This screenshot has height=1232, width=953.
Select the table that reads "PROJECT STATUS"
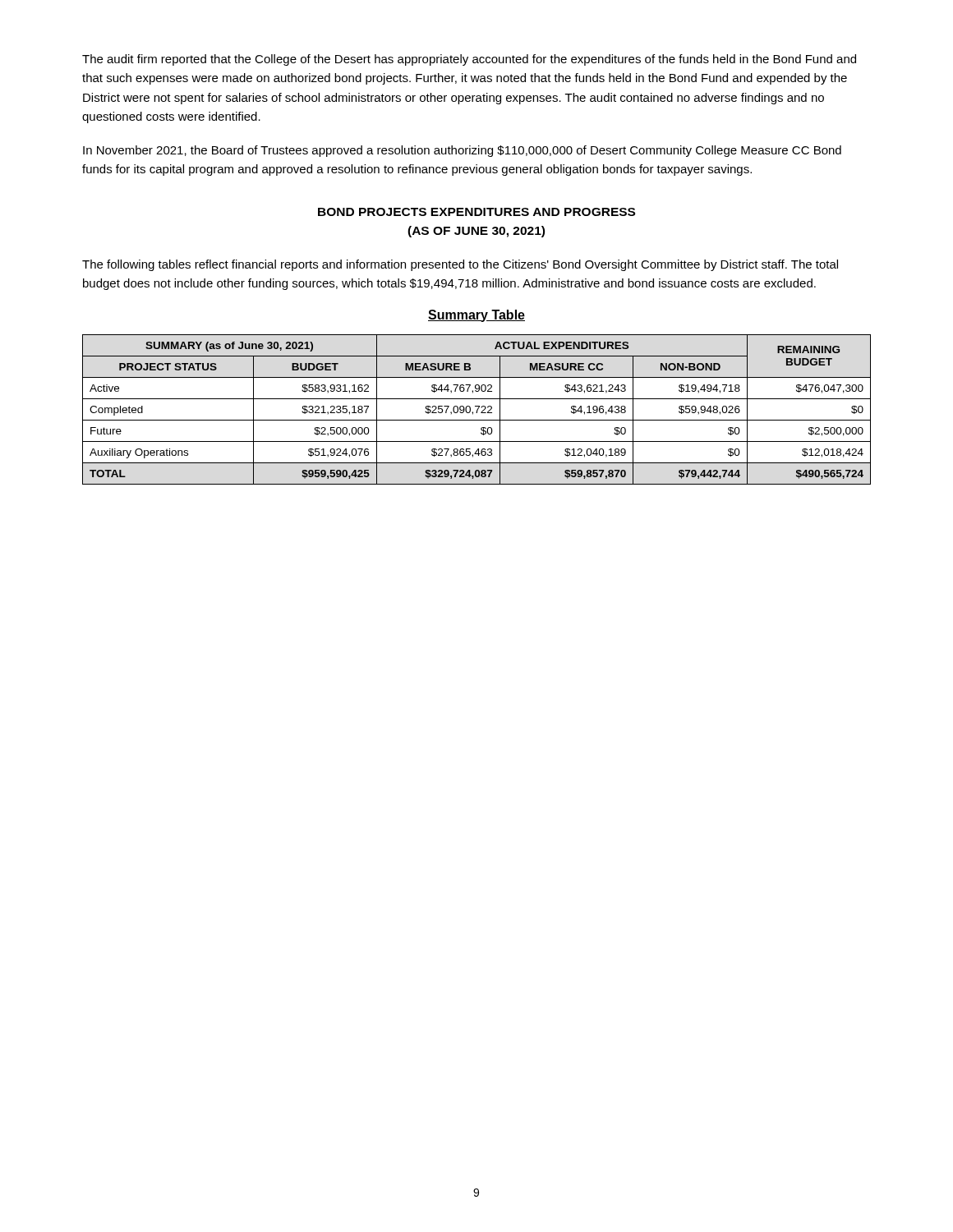coord(476,409)
